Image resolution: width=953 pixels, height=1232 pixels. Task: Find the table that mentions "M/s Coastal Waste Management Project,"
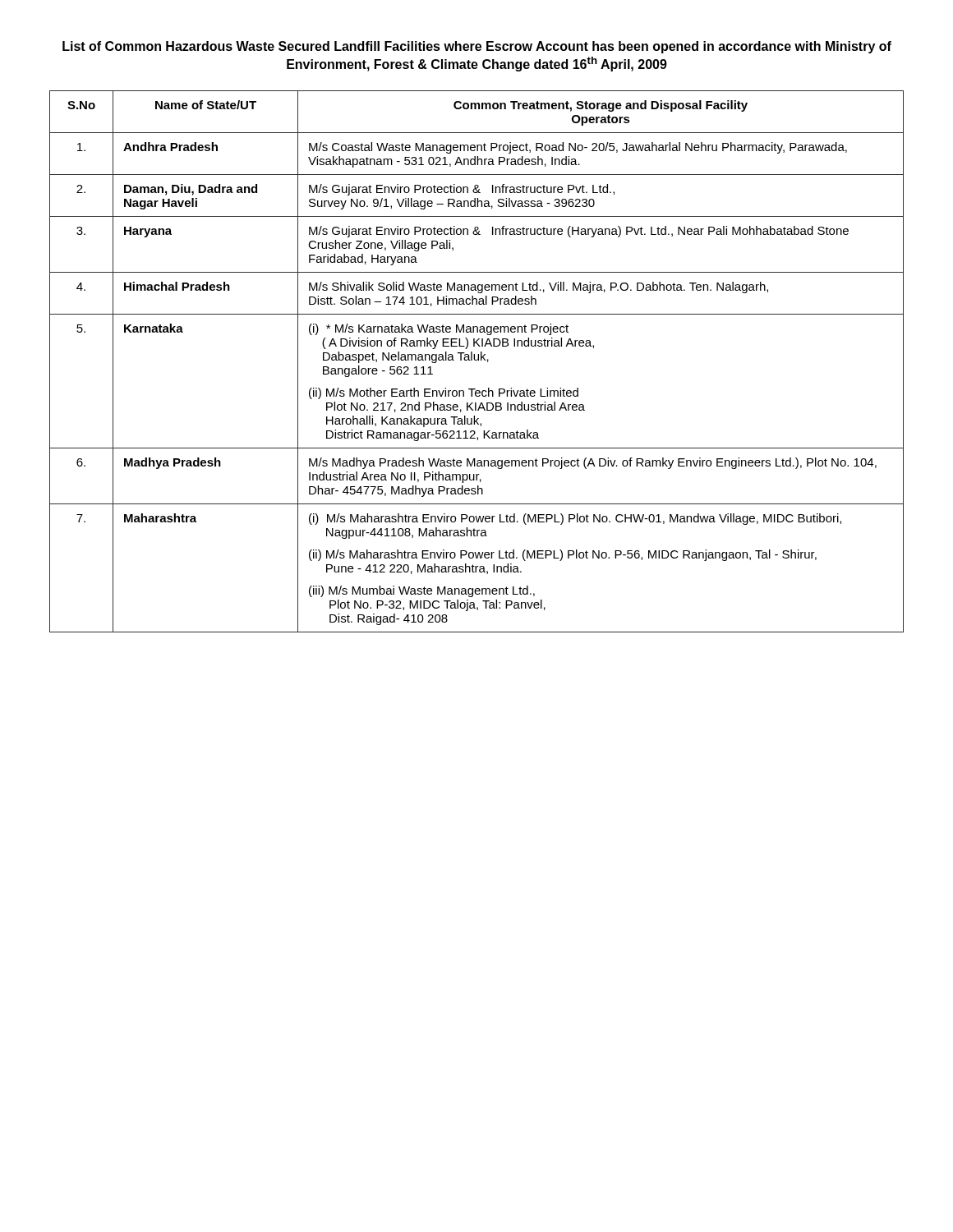476,362
